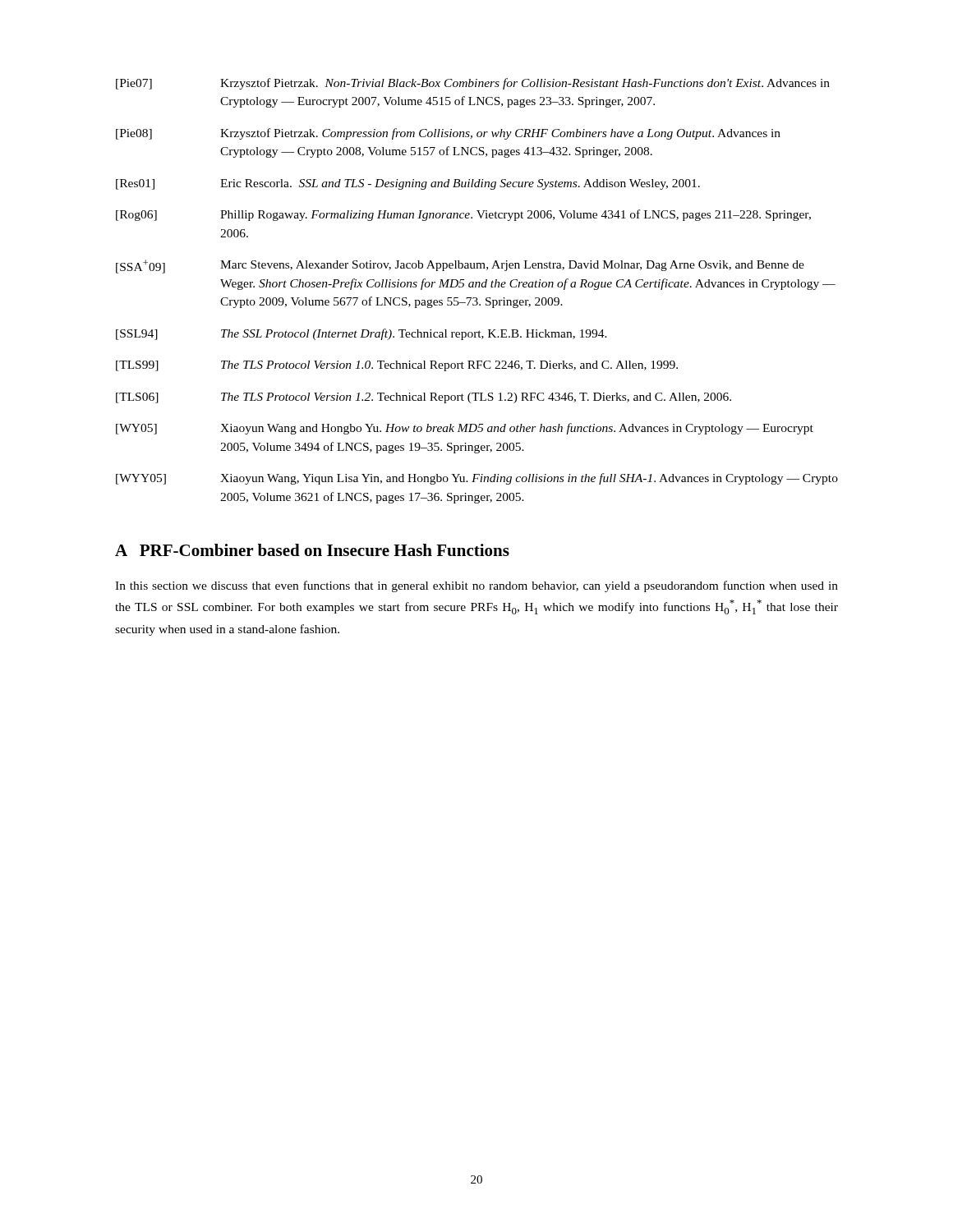Select the list item that reads "[SSA+09] Marc Stevens, Alexander Sotirov, Jacob Appelbaum, Arjen"
Screen dimensions: 1232x953
476,283
